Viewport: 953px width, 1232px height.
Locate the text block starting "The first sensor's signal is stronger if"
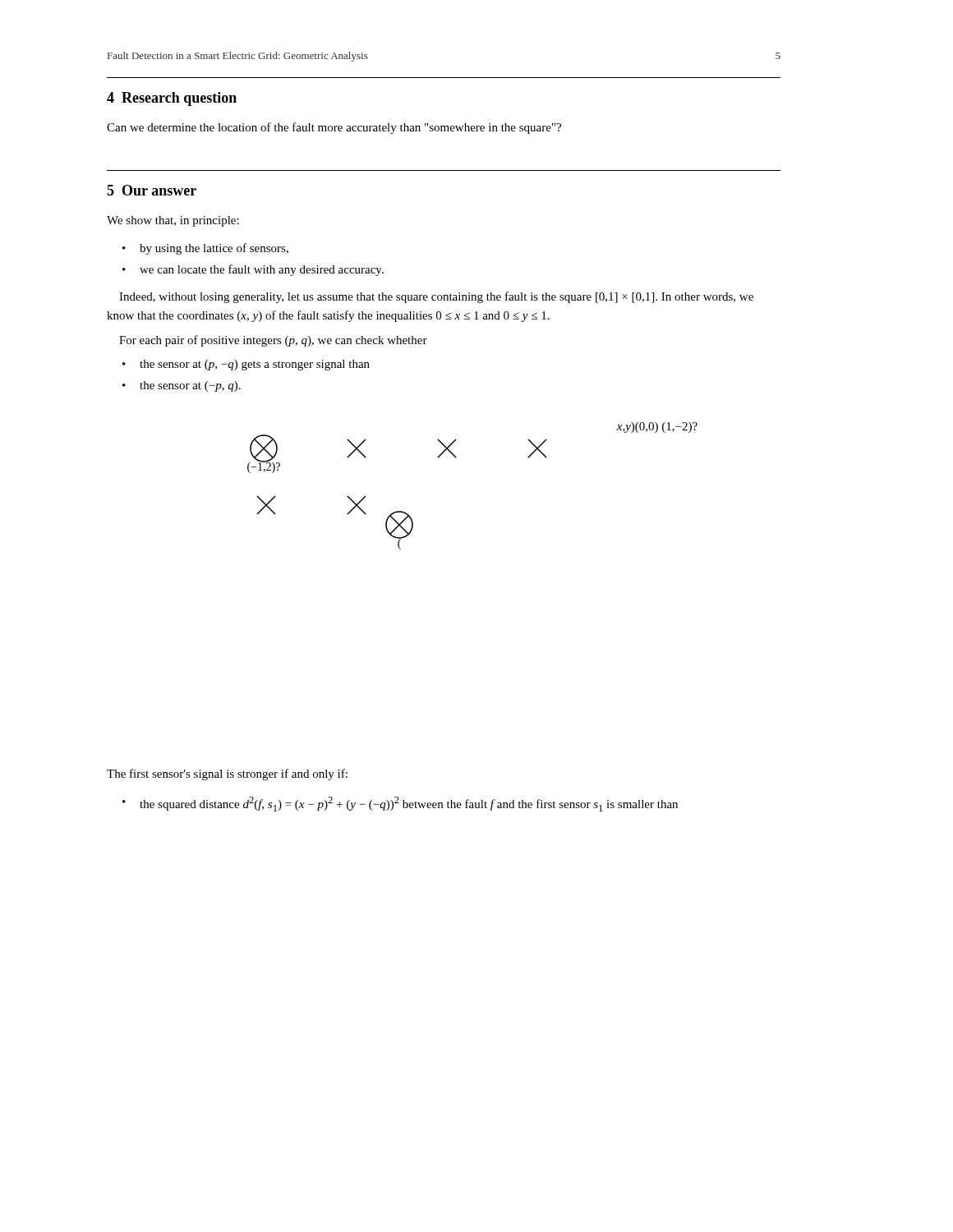pyautogui.click(x=228, y=774)
